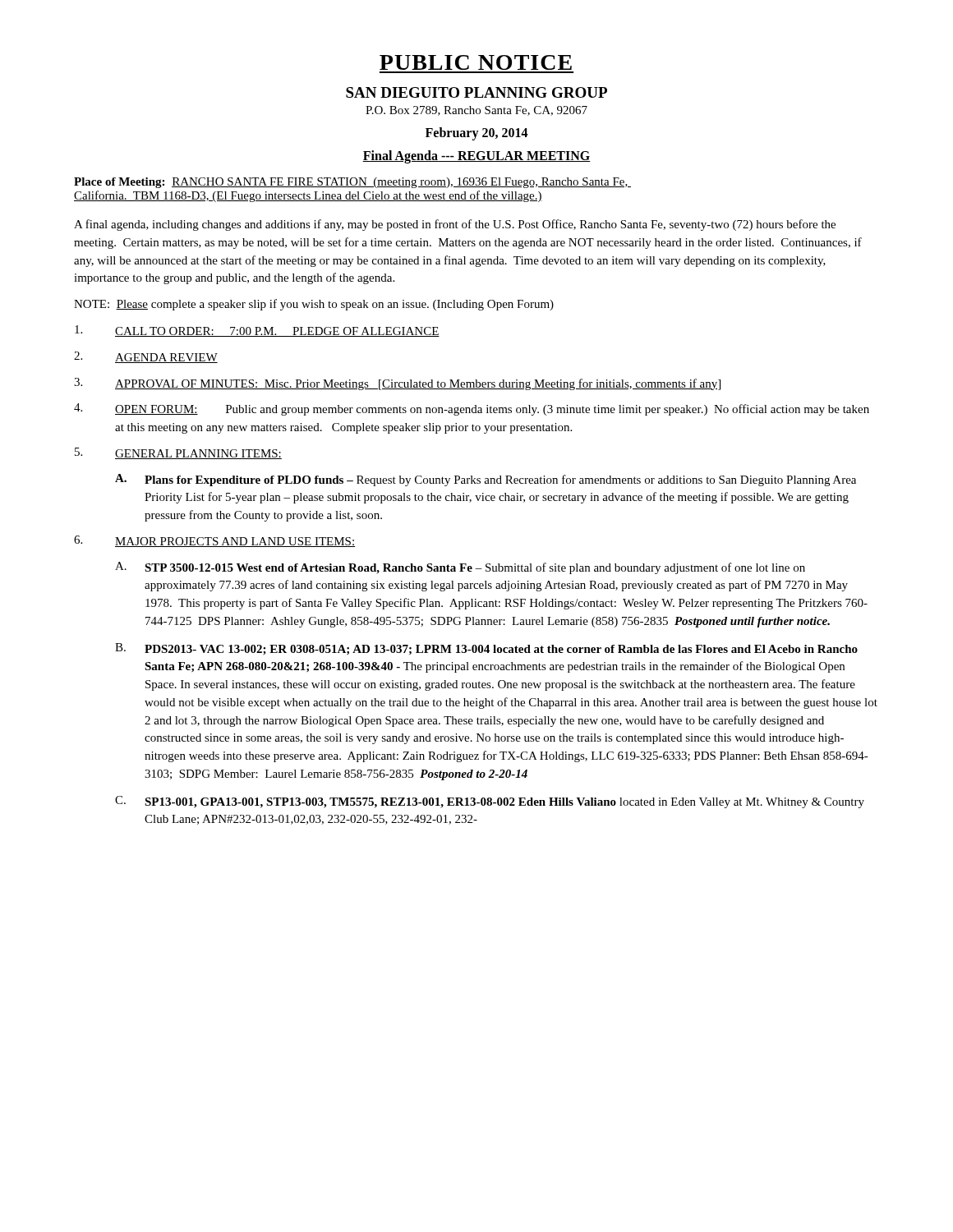Viewport: 953px width, 1232px height.
Task: Point to the block beginning "NOTE: Please complete a speaker"
Action: pyautogui.click(x=314, y=304)
